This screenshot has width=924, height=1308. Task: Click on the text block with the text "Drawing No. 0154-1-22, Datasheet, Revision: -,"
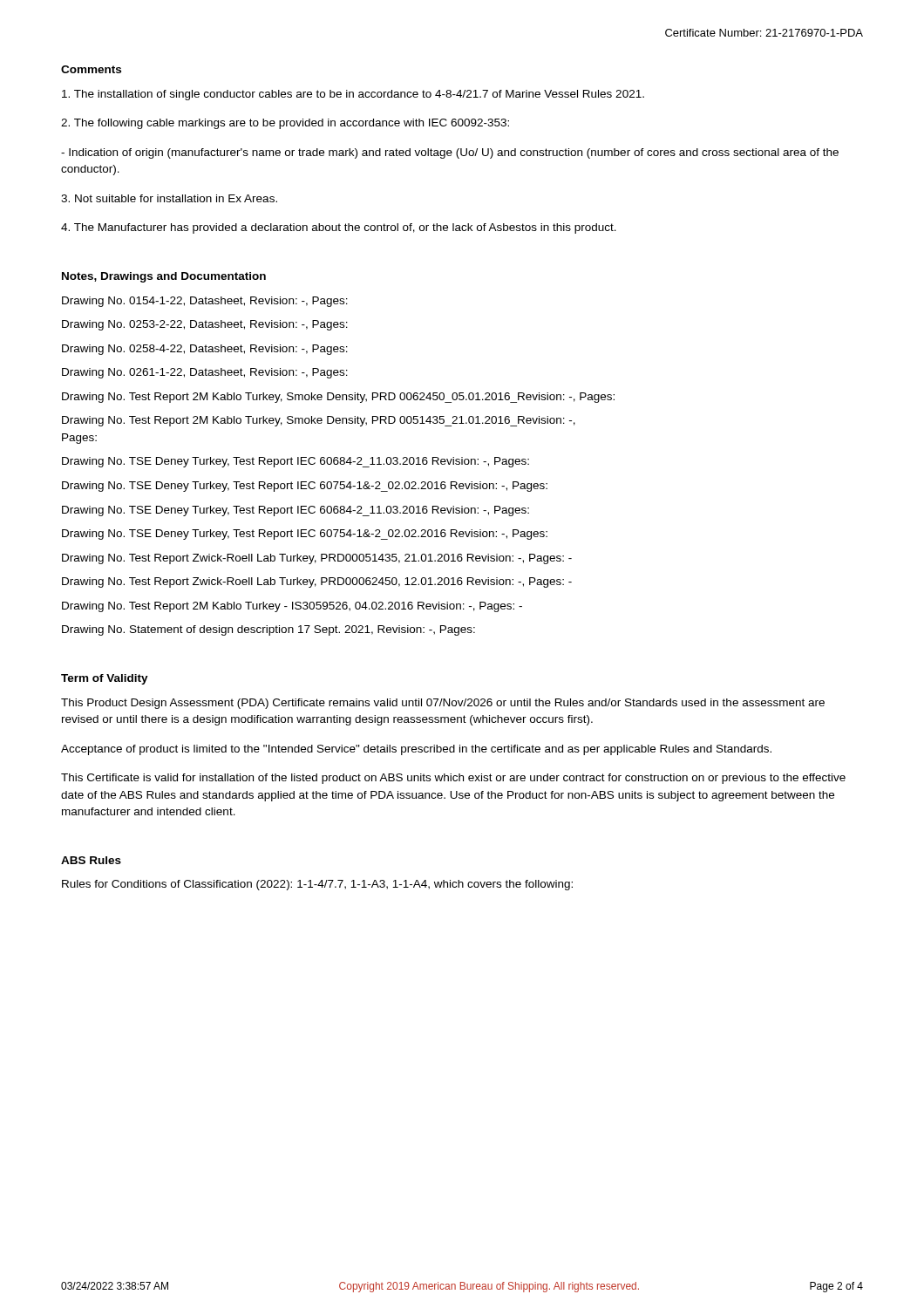coord(205,300)
